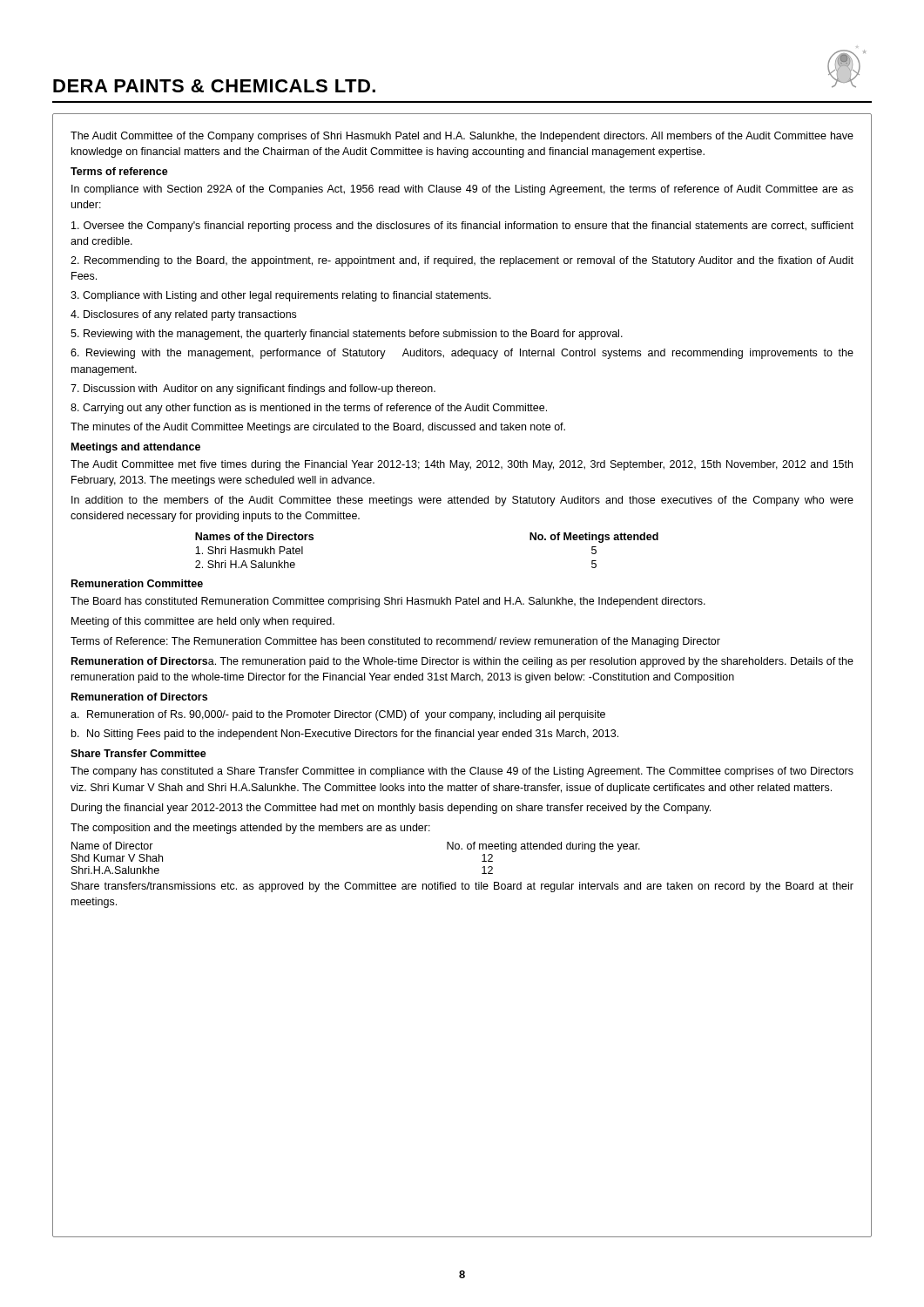Viewport: 924px width, 1307px height.
Task: Click on the logo
Action: click(x=844, y=70)
